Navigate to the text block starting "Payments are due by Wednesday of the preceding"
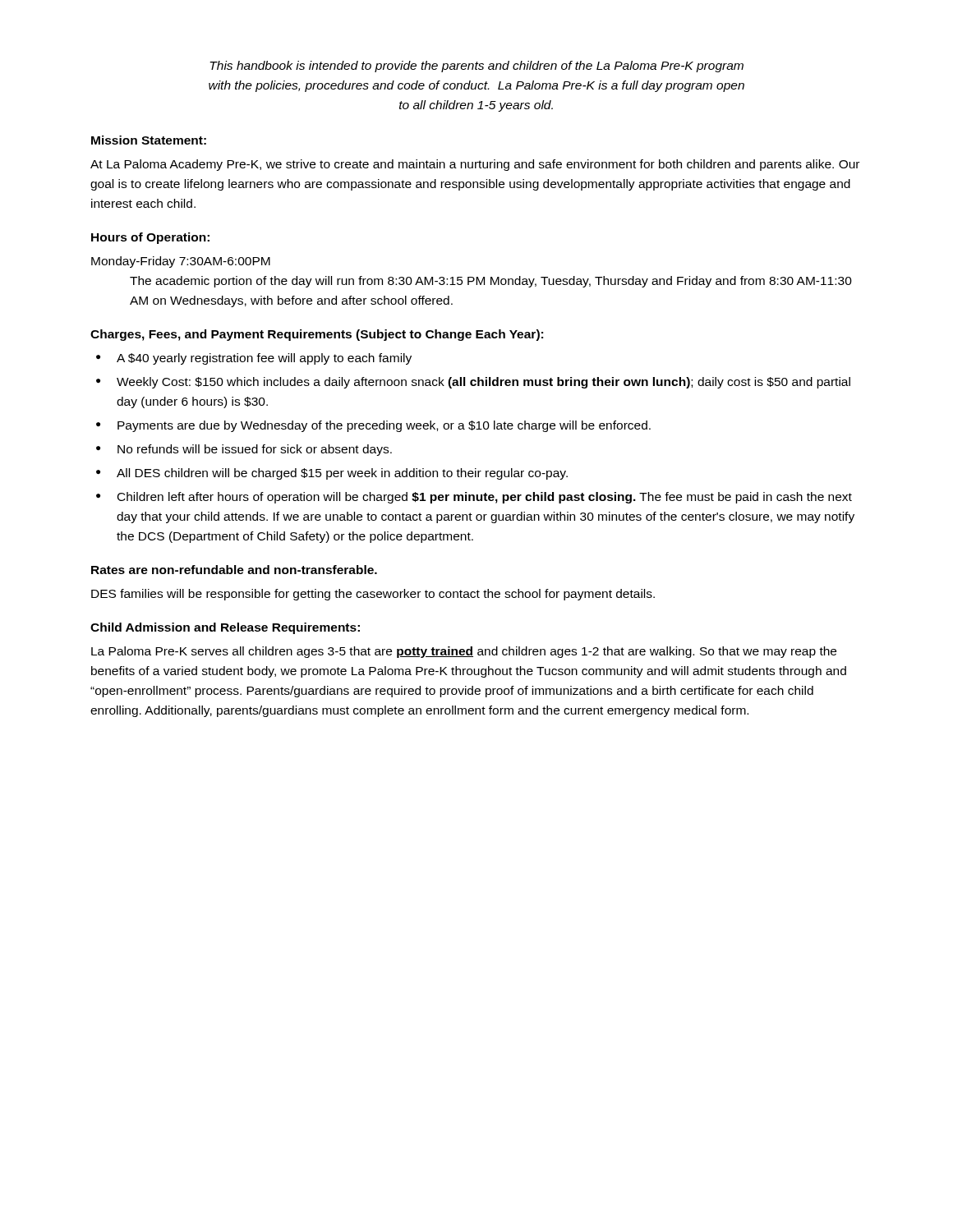The width and height of the screenshot is (953, 1232). [x=384, y=425]
